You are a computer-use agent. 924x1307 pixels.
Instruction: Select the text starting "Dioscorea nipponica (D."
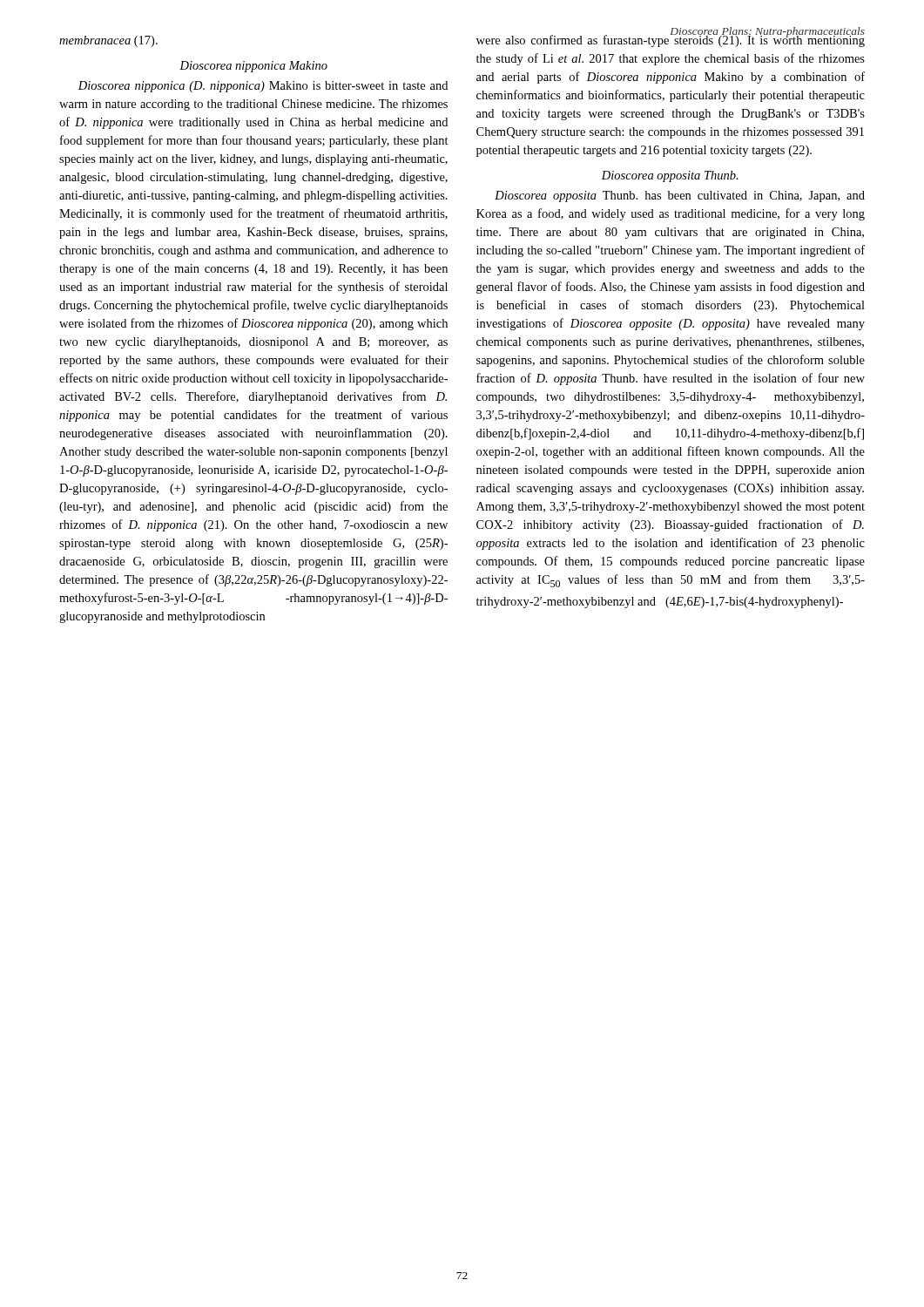(254, 351)
